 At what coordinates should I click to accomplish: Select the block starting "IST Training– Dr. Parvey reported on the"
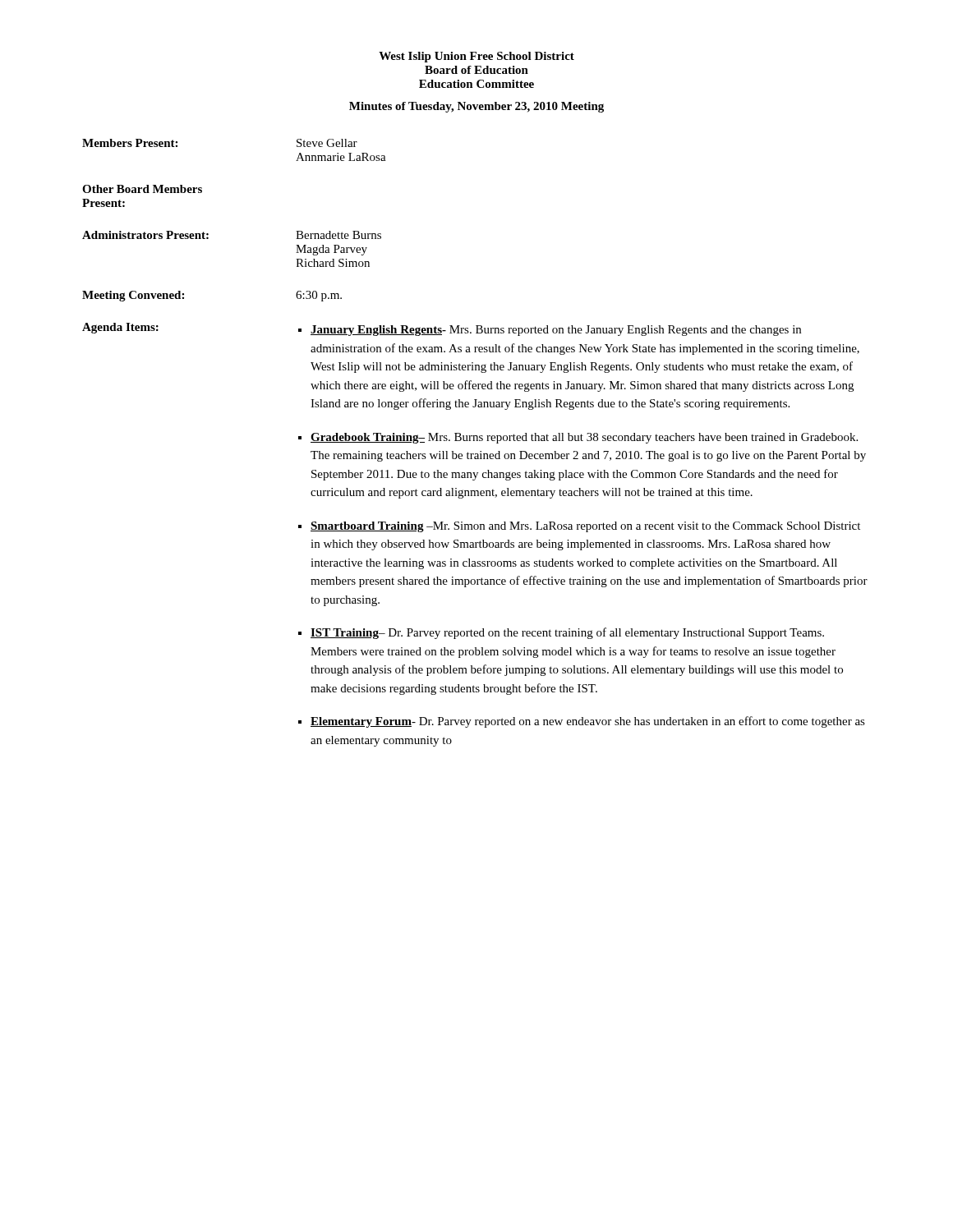click(x=577, y=660)
